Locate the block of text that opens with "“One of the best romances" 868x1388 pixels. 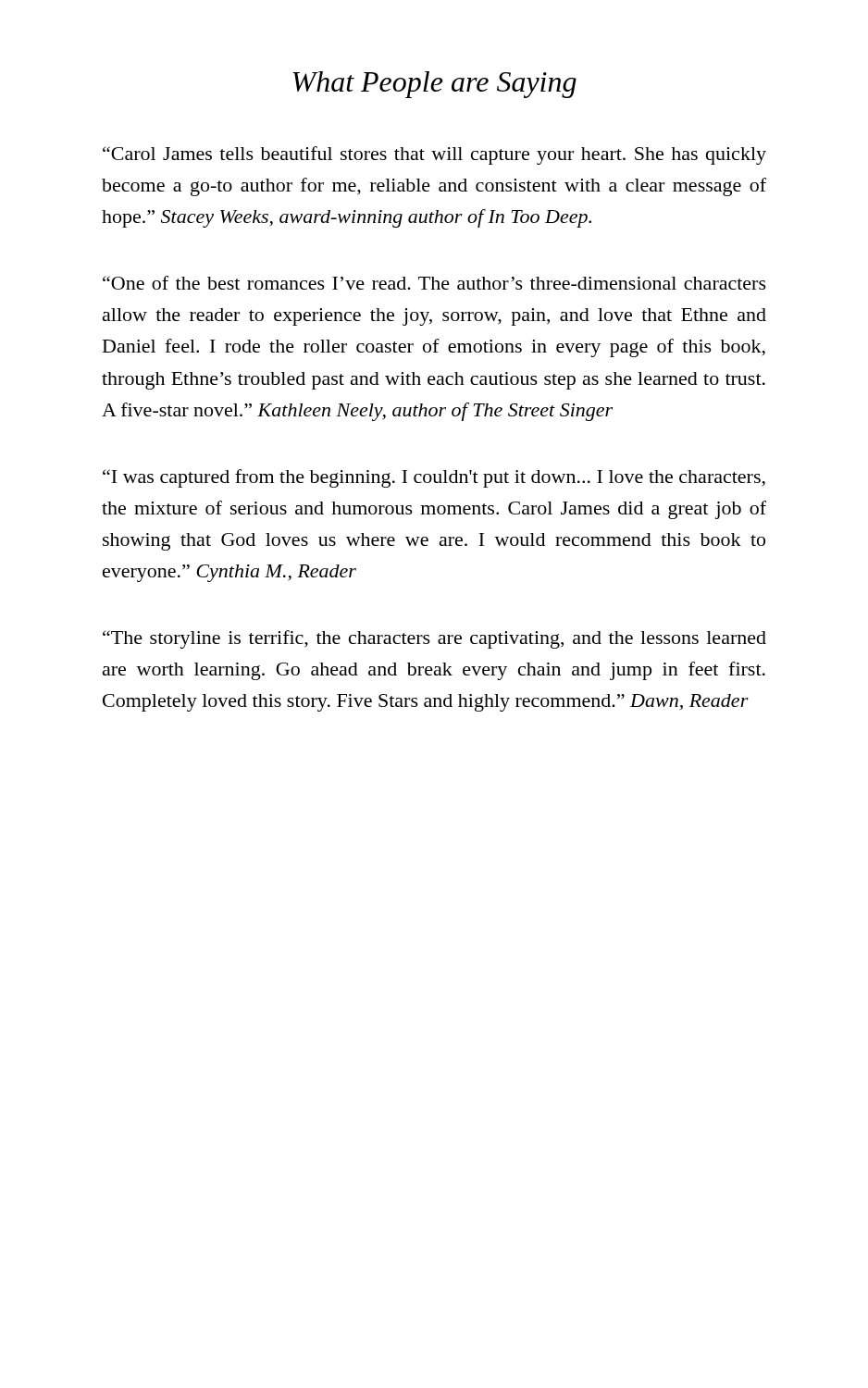pos(434,346)
